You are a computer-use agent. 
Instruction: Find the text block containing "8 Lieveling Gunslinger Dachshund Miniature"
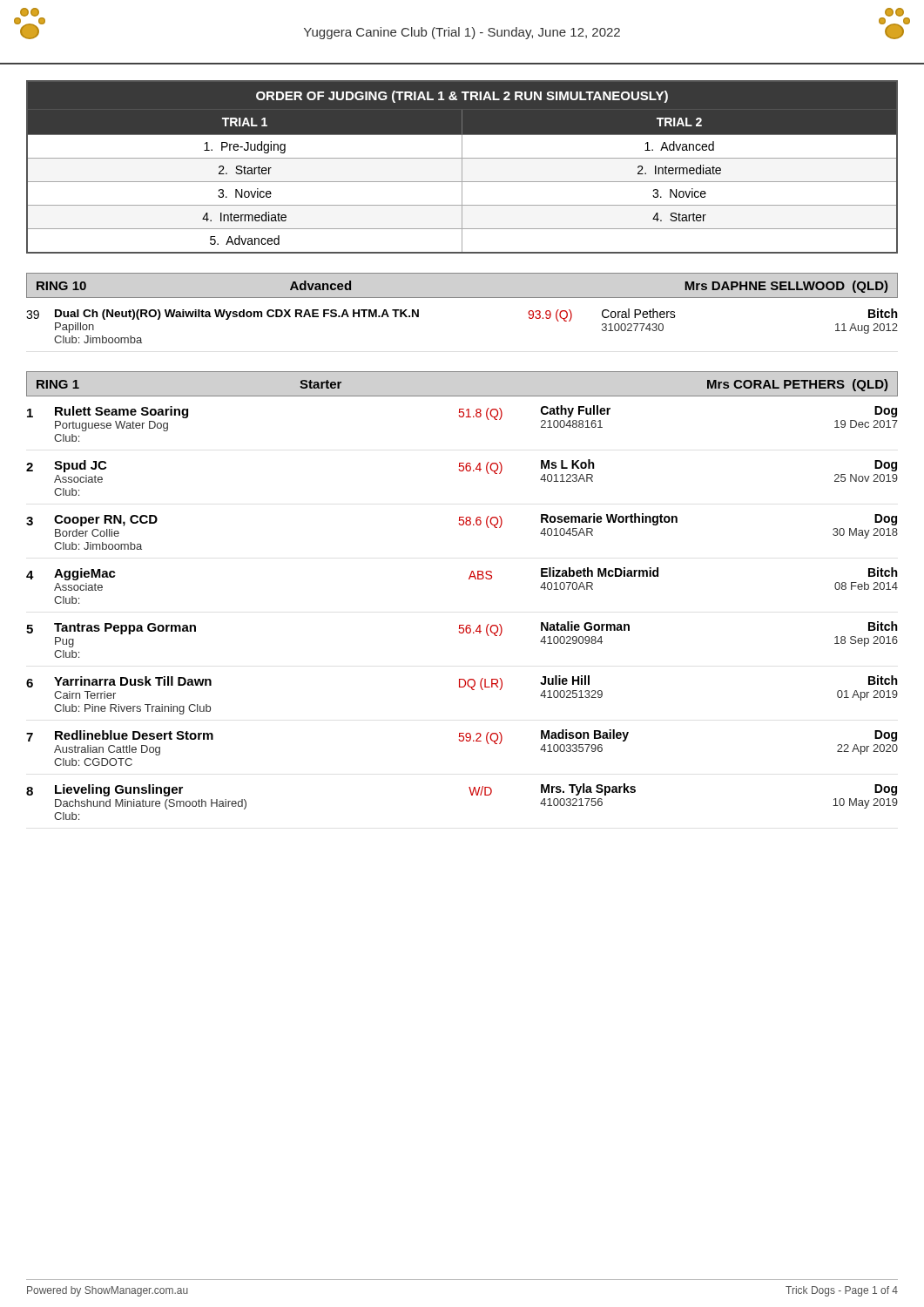click(462, 802)
